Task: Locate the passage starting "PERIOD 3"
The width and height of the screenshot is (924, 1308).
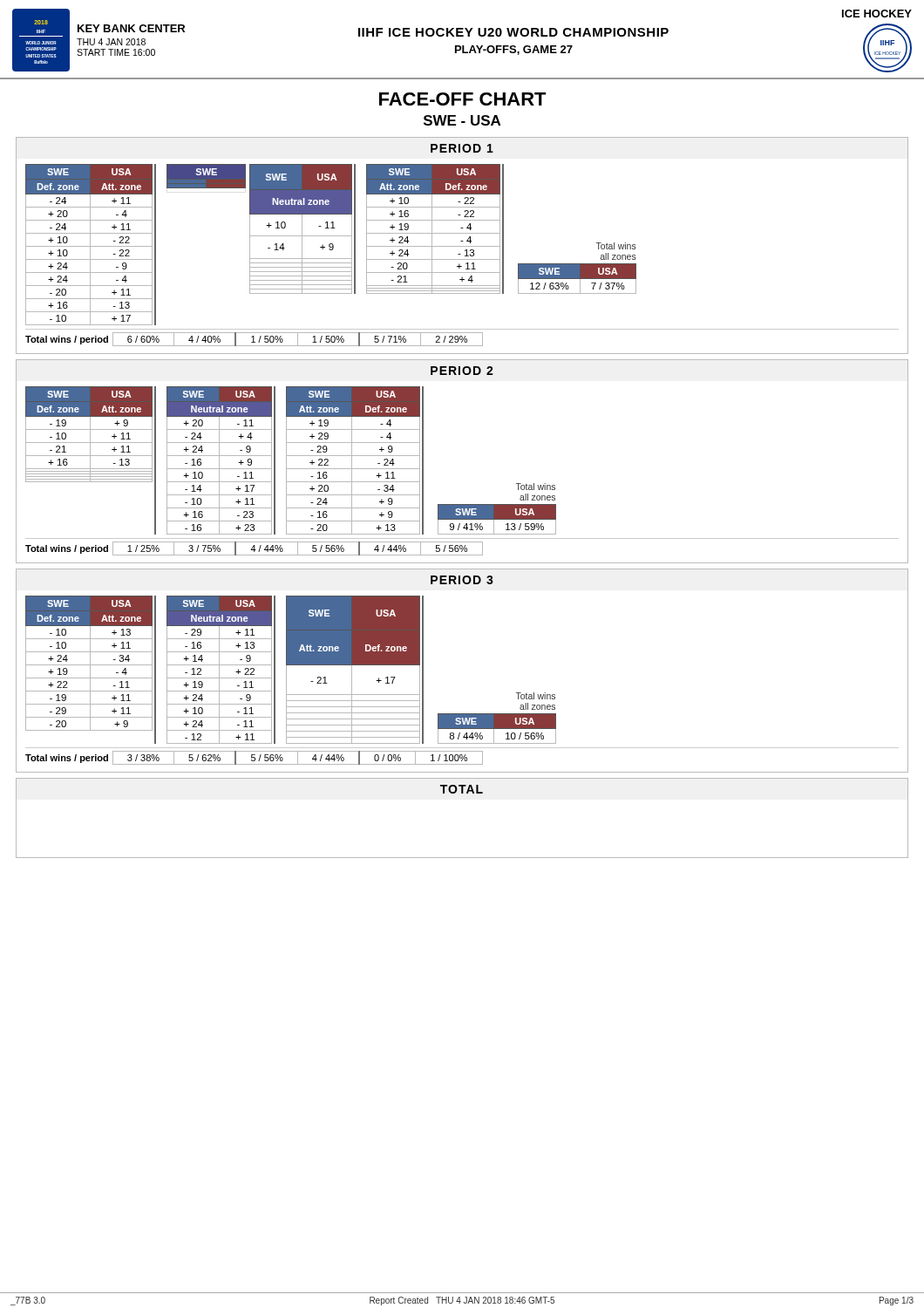Action: pos(462,580)
